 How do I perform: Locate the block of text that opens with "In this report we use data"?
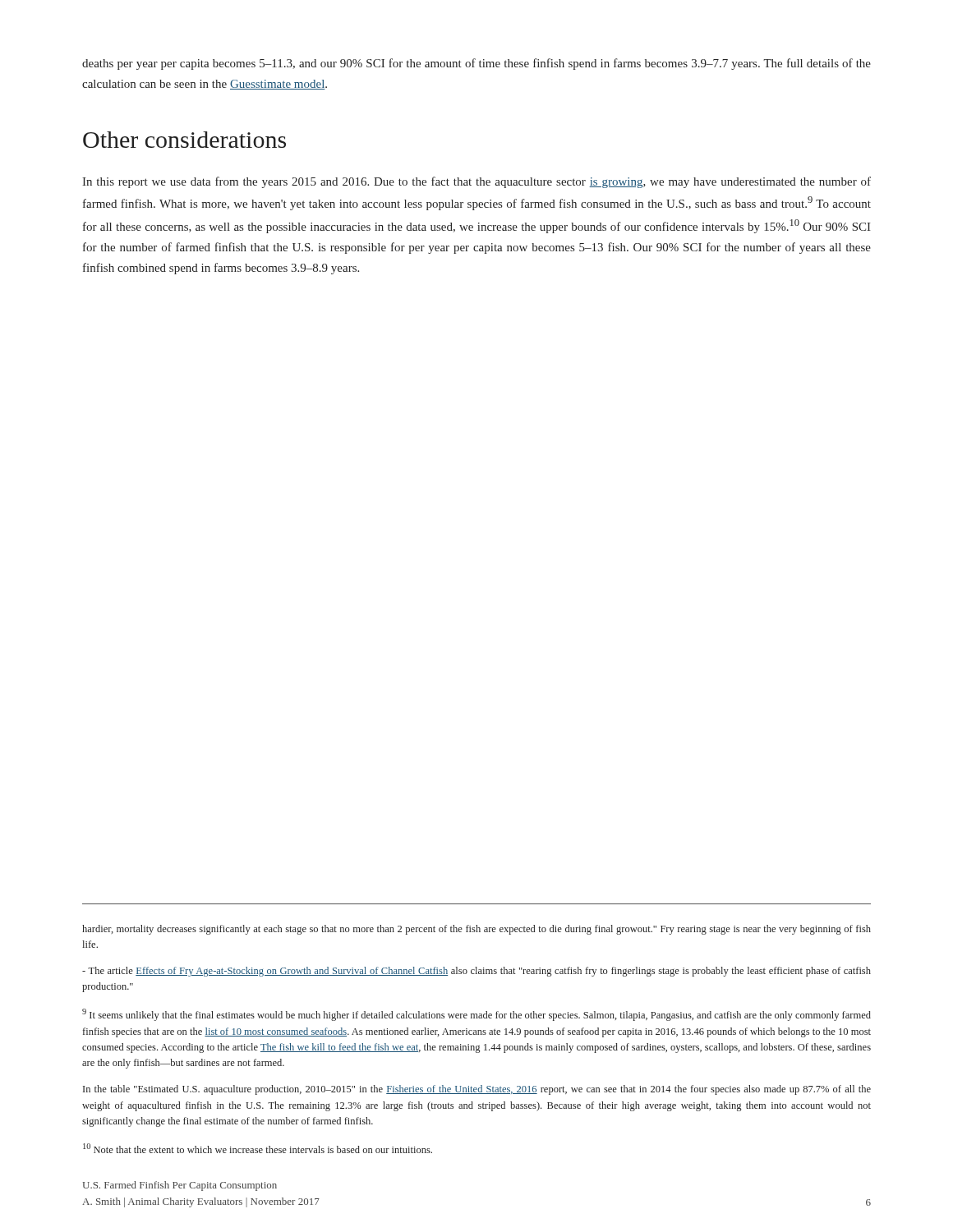tap(476, 225)
